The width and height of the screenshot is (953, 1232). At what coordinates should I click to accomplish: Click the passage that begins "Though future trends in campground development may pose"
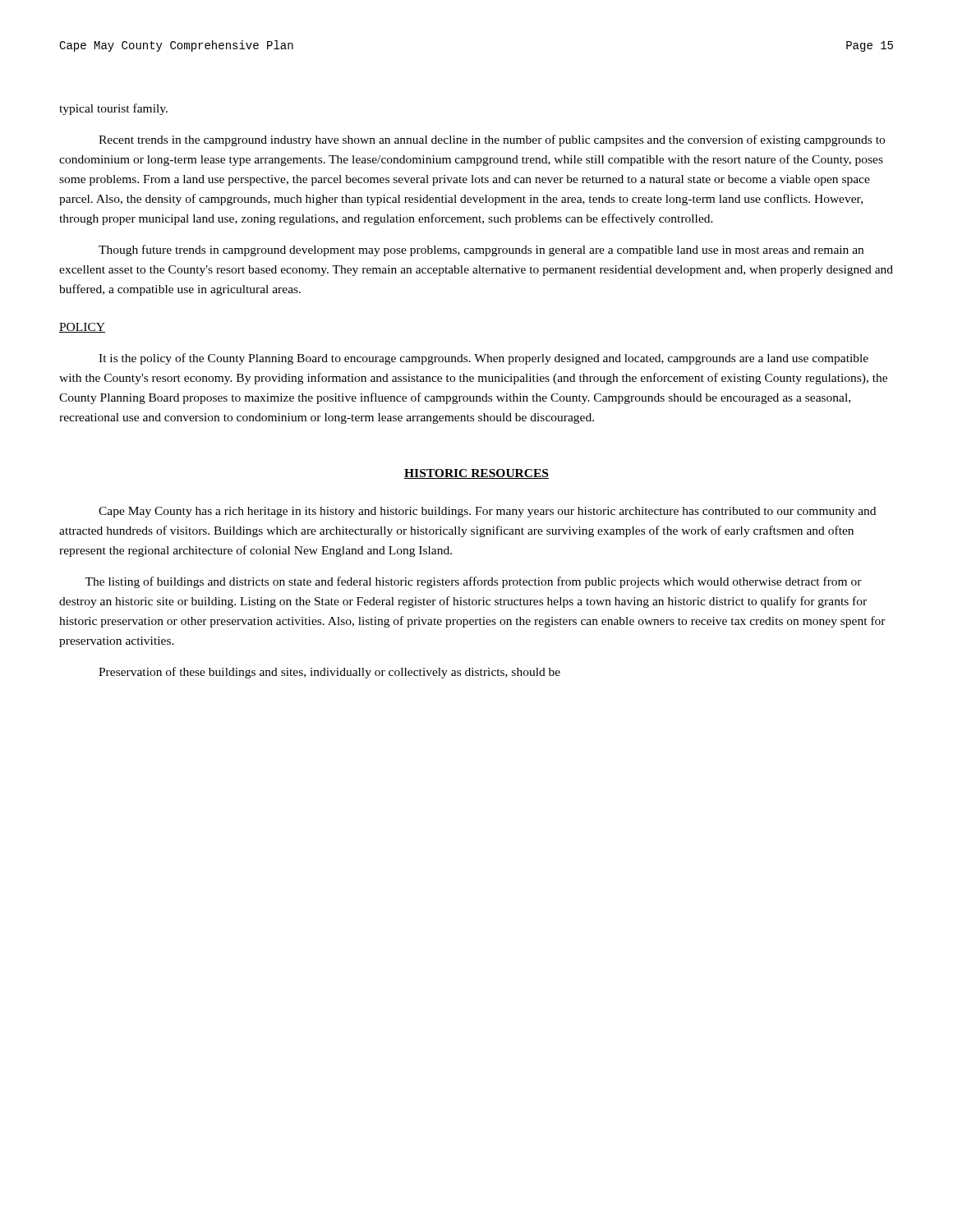[x=476, y=270]
